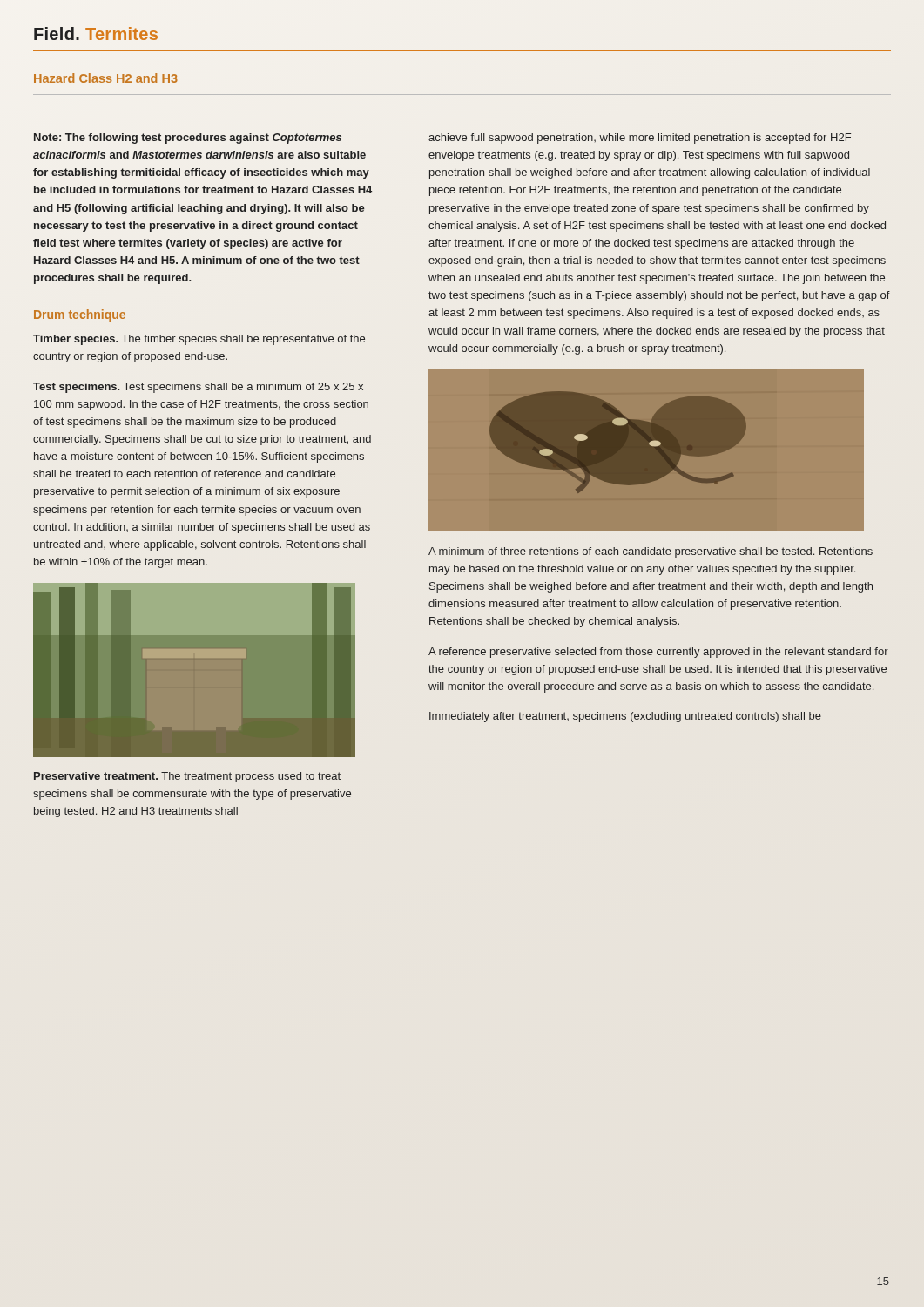Select the text block with the text "Immediately after treatment, specimens (excluding untreated controls) shall"
The width and height of the screenshot is (924, 1307).
pos(625,716)
